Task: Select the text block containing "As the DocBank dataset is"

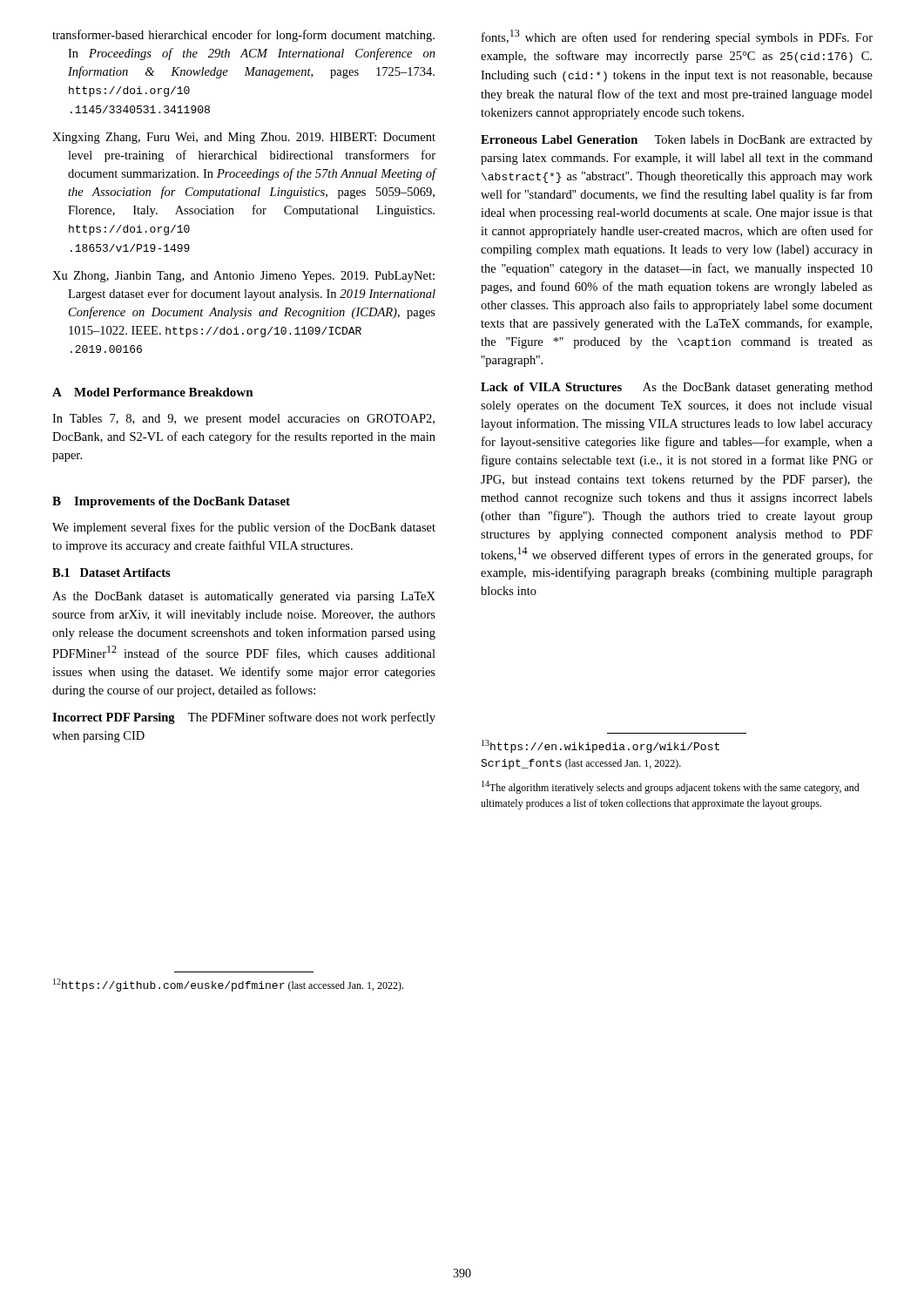Action: point(244,643)
